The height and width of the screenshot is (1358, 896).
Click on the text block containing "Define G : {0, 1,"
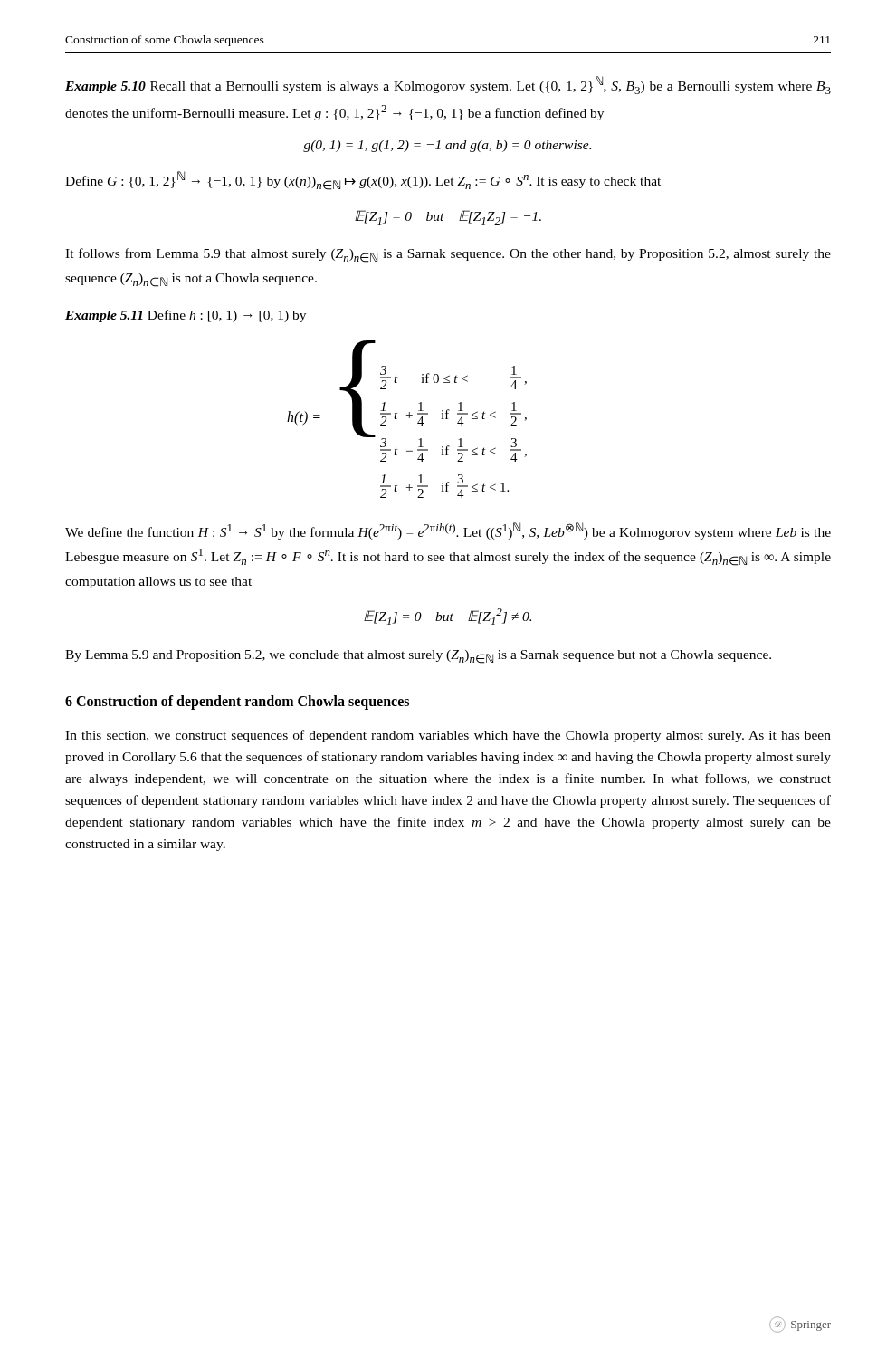click(363, 181)
